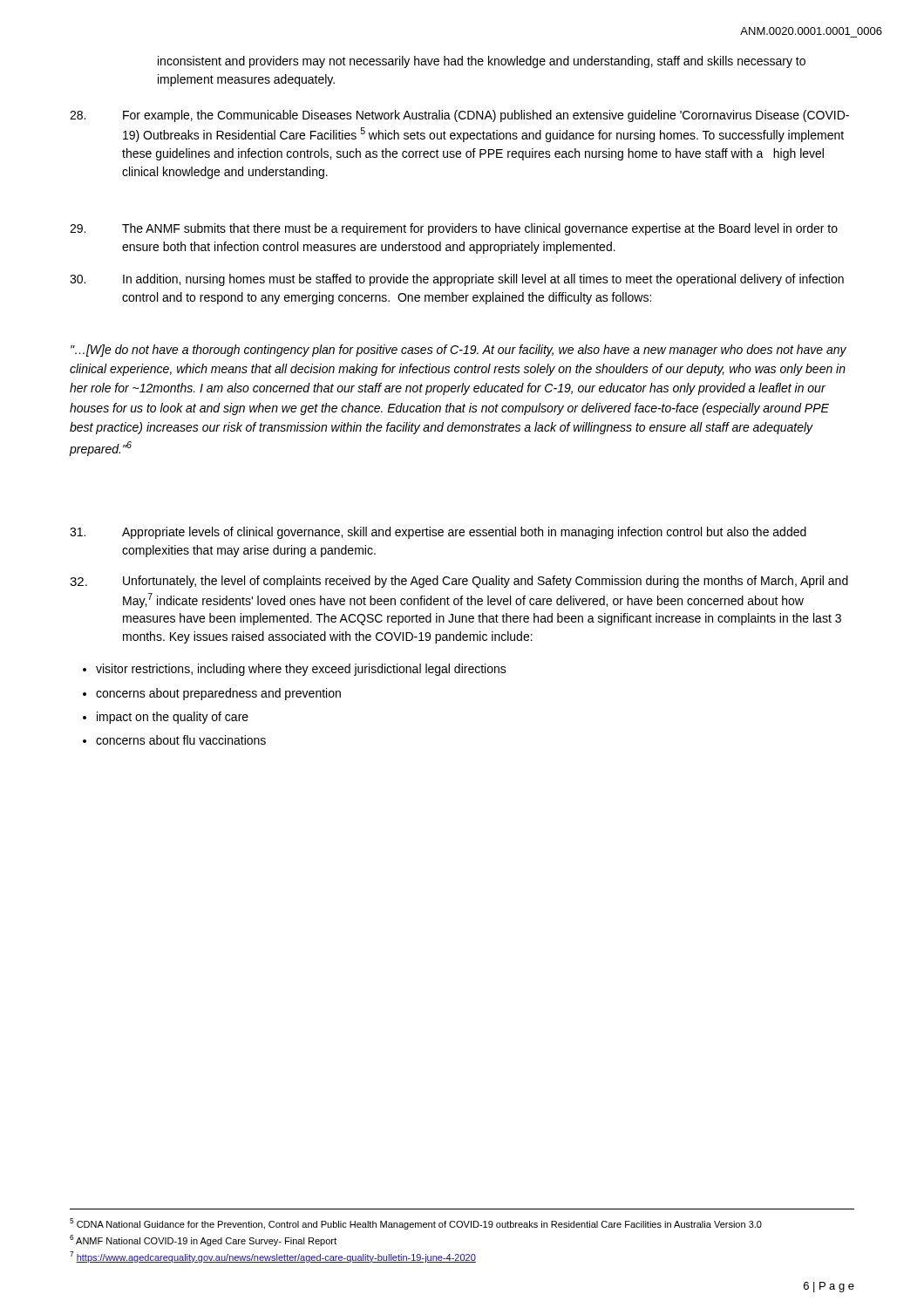Find the list item with the text "visitor restrictions, including where they"
The image size is (924, 1308).
pos(475,670)
